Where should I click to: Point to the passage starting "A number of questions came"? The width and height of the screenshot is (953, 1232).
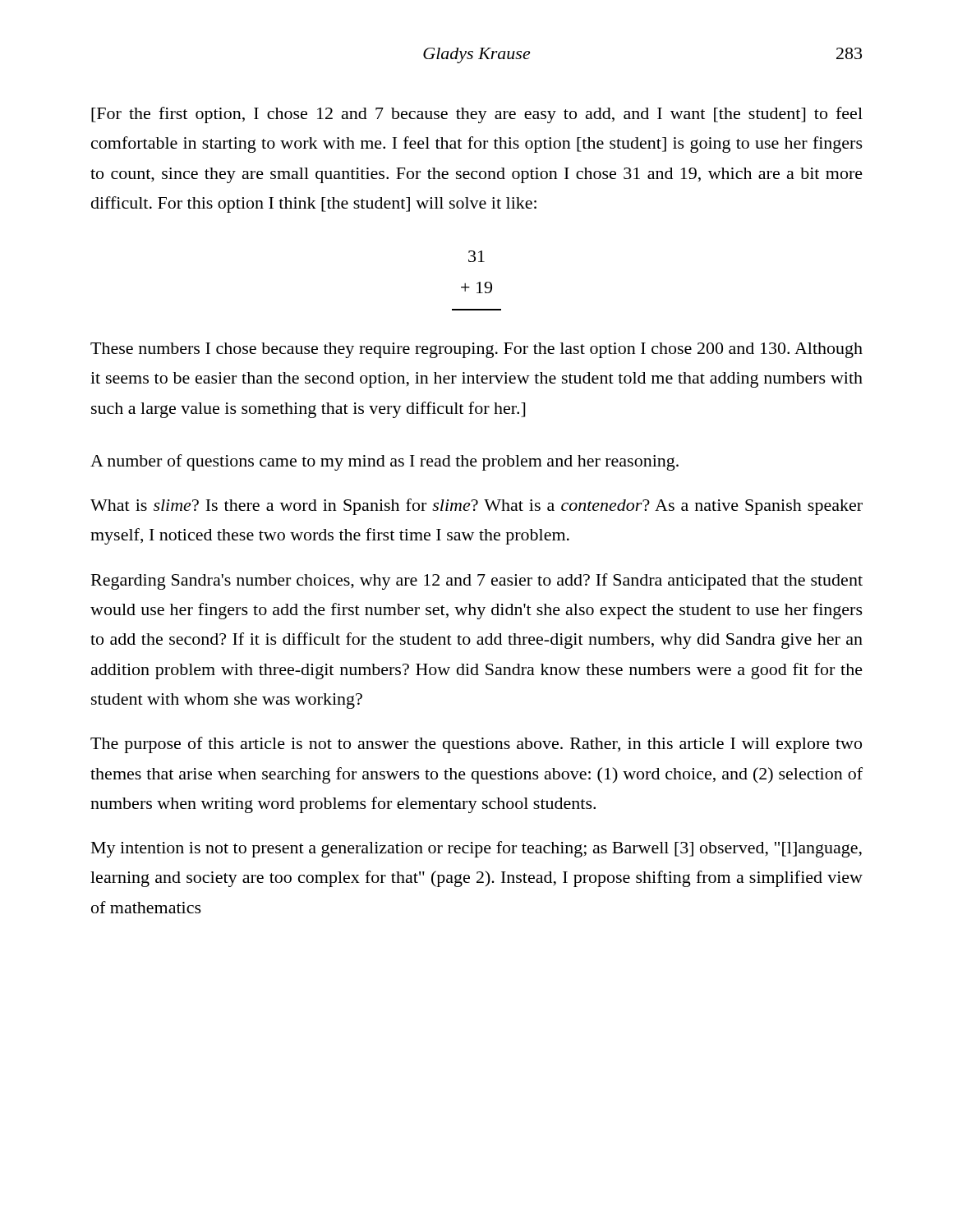(x=385, y=460)
